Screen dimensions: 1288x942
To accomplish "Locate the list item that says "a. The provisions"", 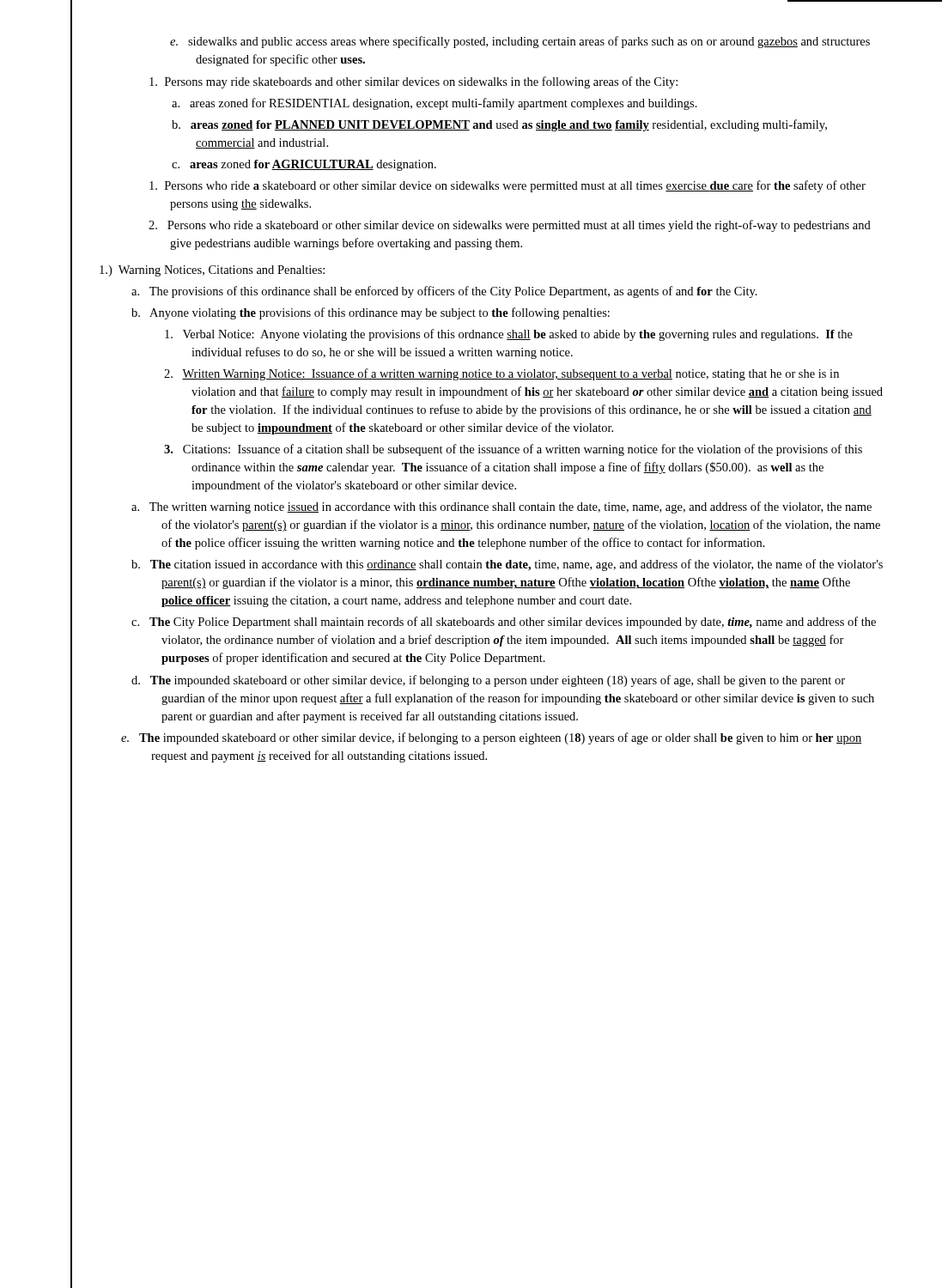I will tap(445, 291).
